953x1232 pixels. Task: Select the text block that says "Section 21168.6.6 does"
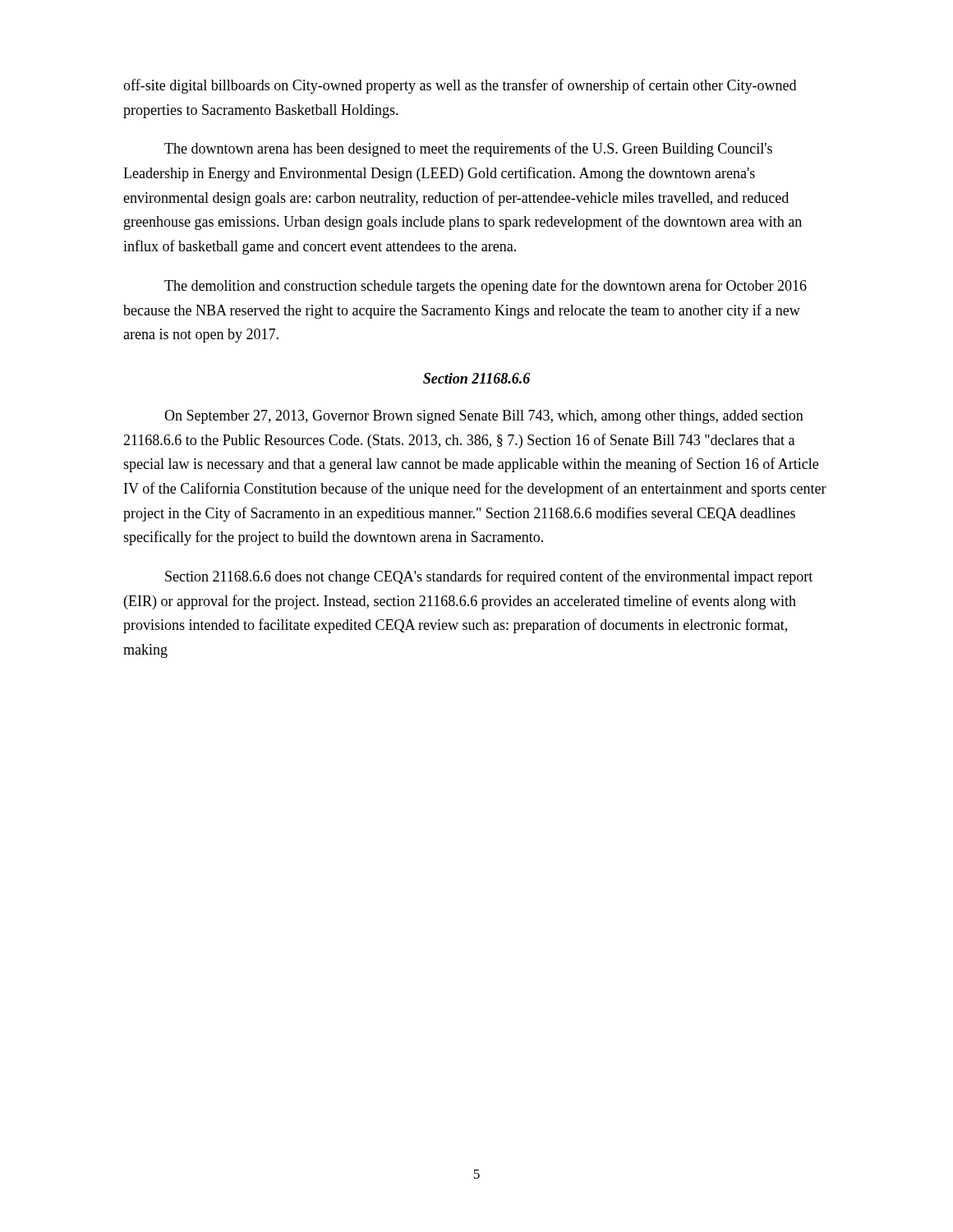(476, 614)
